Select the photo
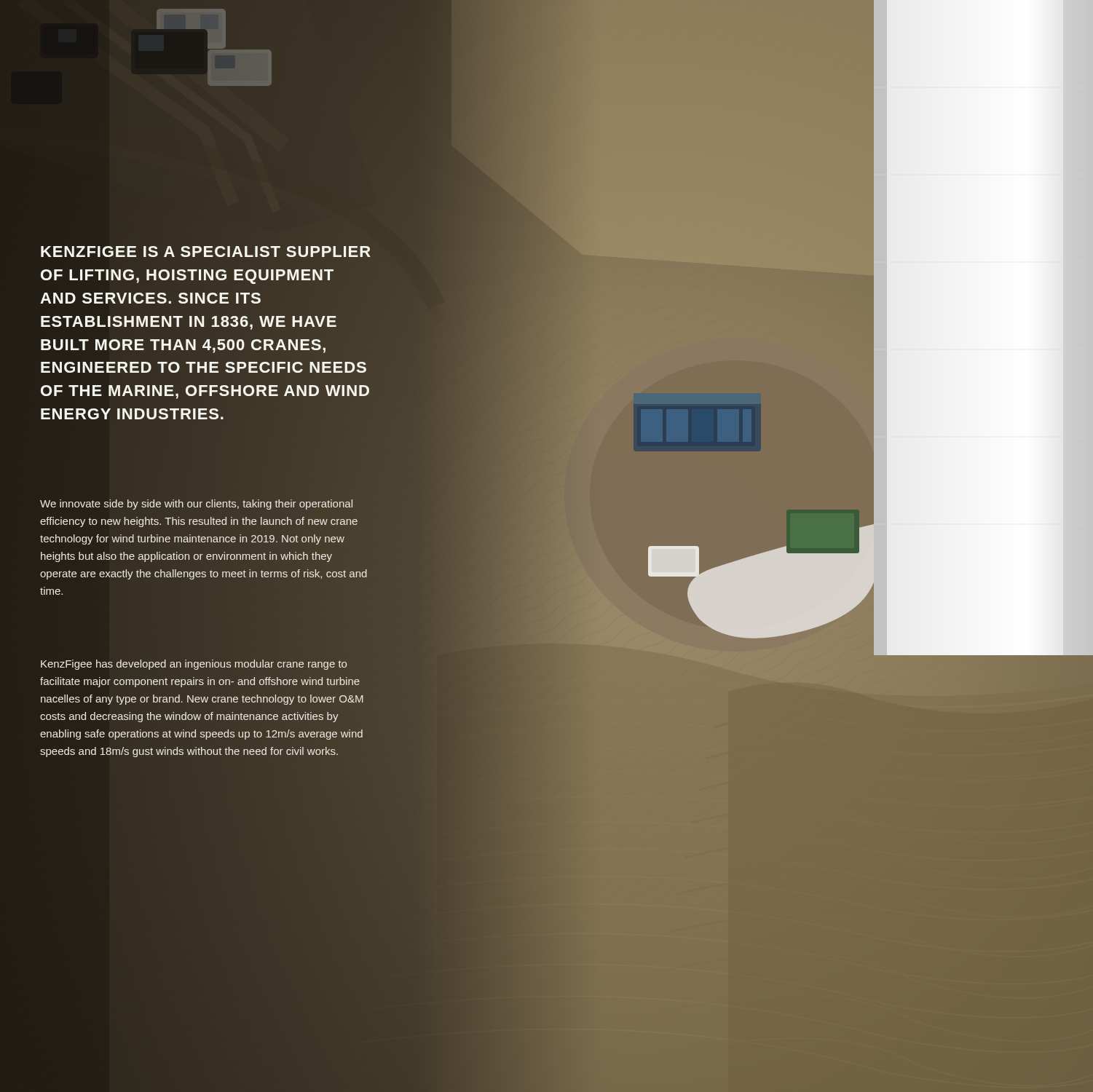The width and height of the screenshot is (1093, 1092). tap(546, 546)
